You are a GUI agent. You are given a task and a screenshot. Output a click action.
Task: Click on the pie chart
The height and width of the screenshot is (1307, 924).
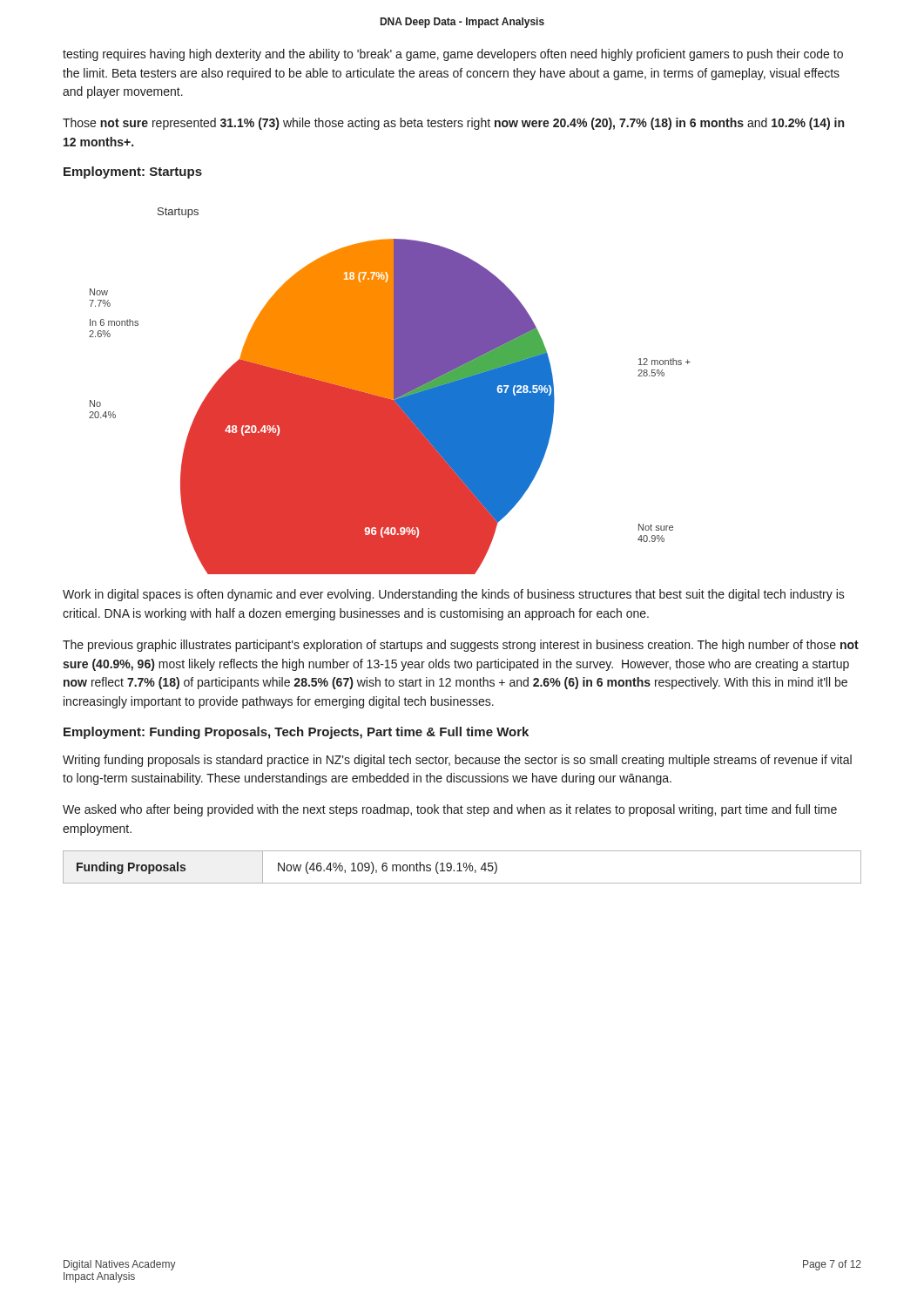pyautogui.click(x=462, y=384)
